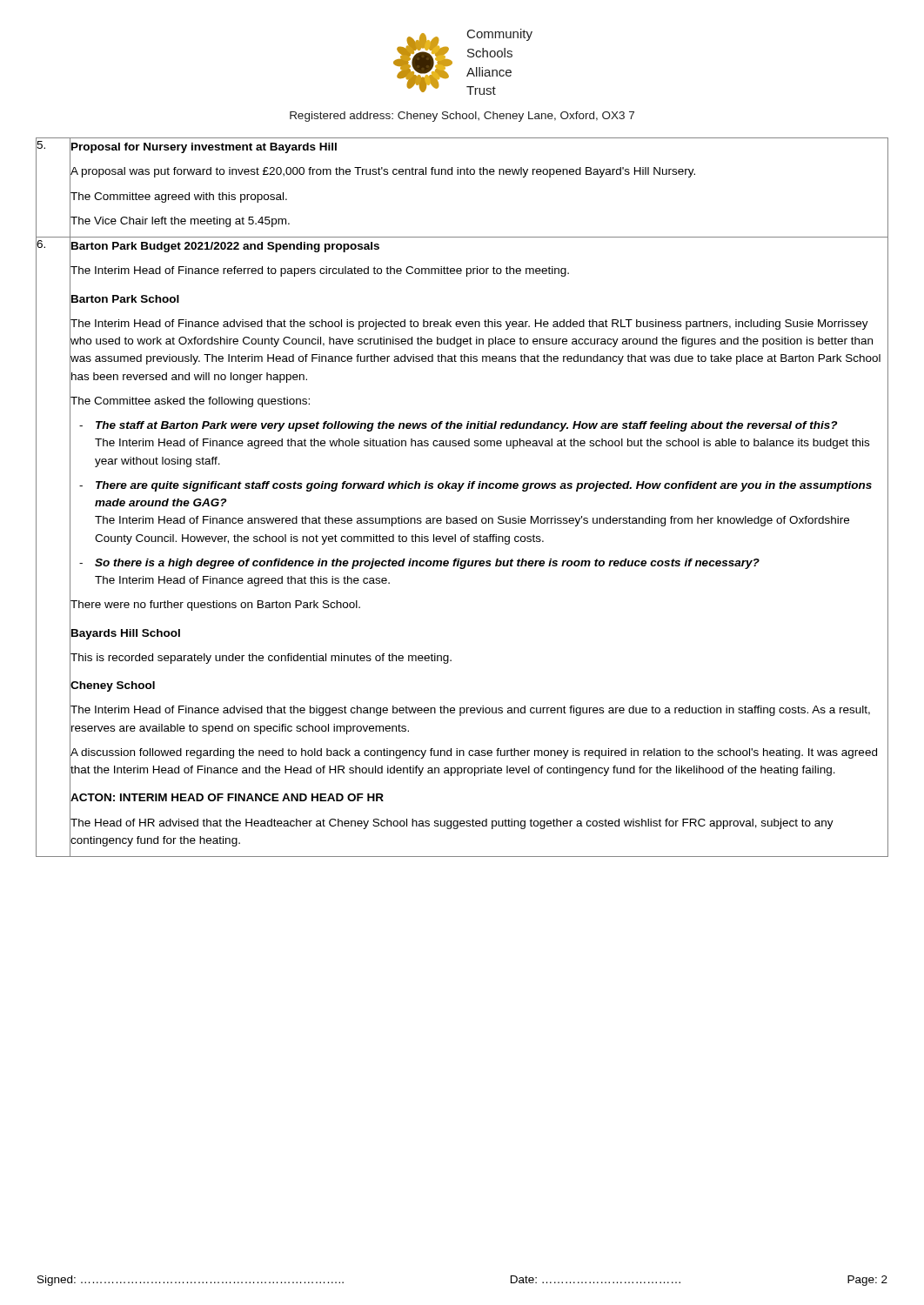Select the section header that says "Proposal for Nursery investment at Bayards Hill"
Screen dimensions: 1305x924
tap(204, 147)
